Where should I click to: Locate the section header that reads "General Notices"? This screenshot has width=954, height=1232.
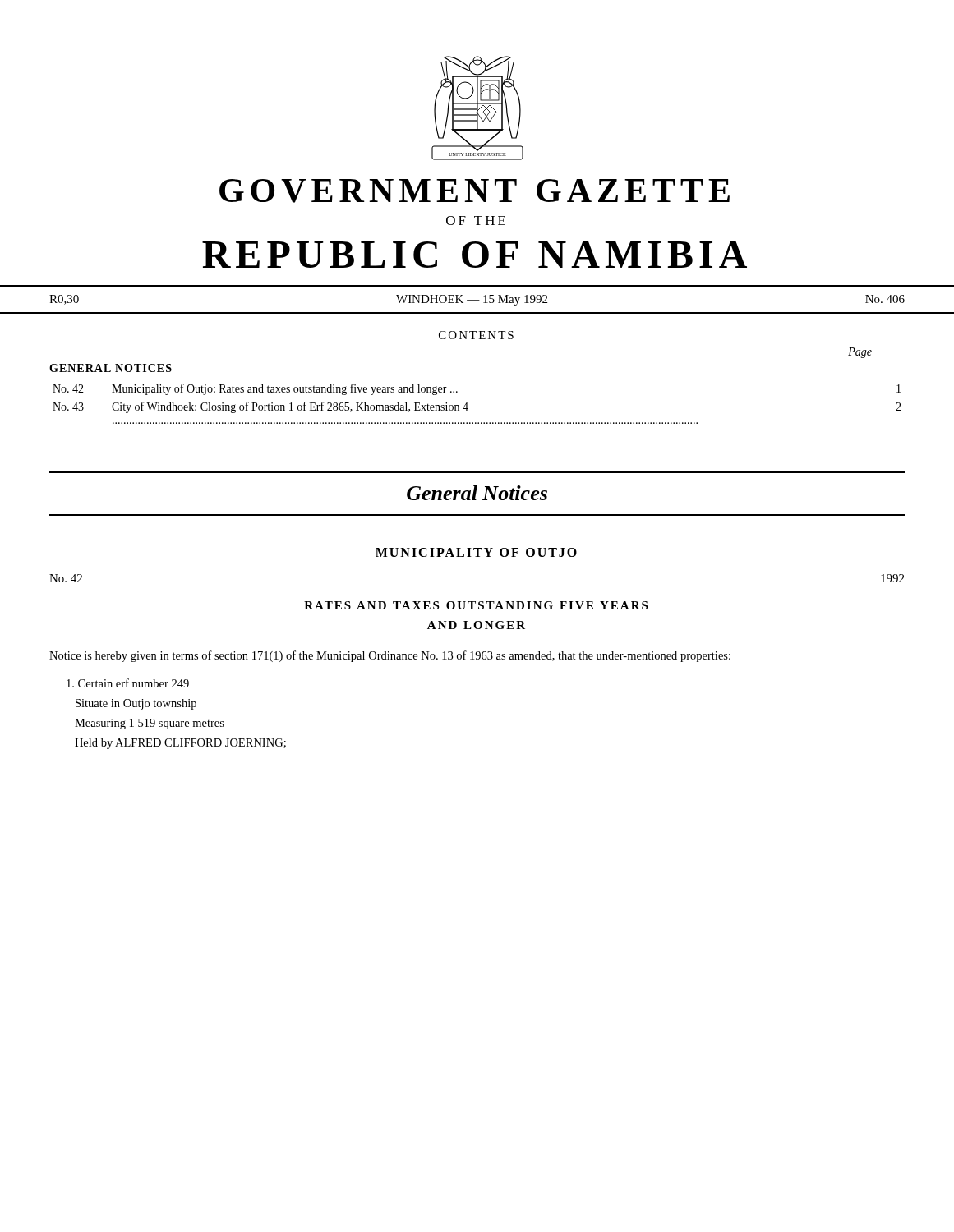[x=477, y=493]
